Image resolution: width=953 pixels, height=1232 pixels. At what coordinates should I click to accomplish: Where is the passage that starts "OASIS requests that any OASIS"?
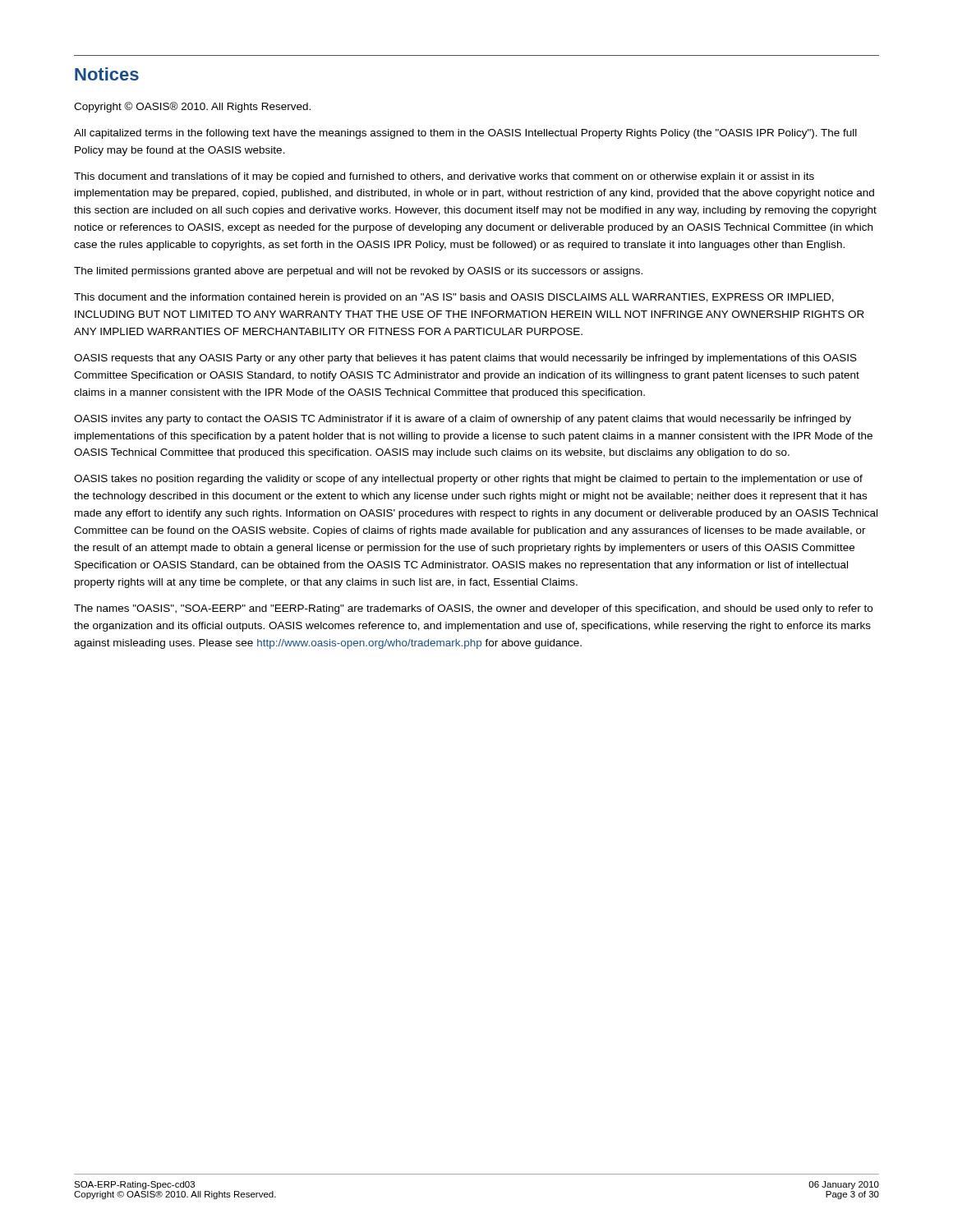(467, 375)
